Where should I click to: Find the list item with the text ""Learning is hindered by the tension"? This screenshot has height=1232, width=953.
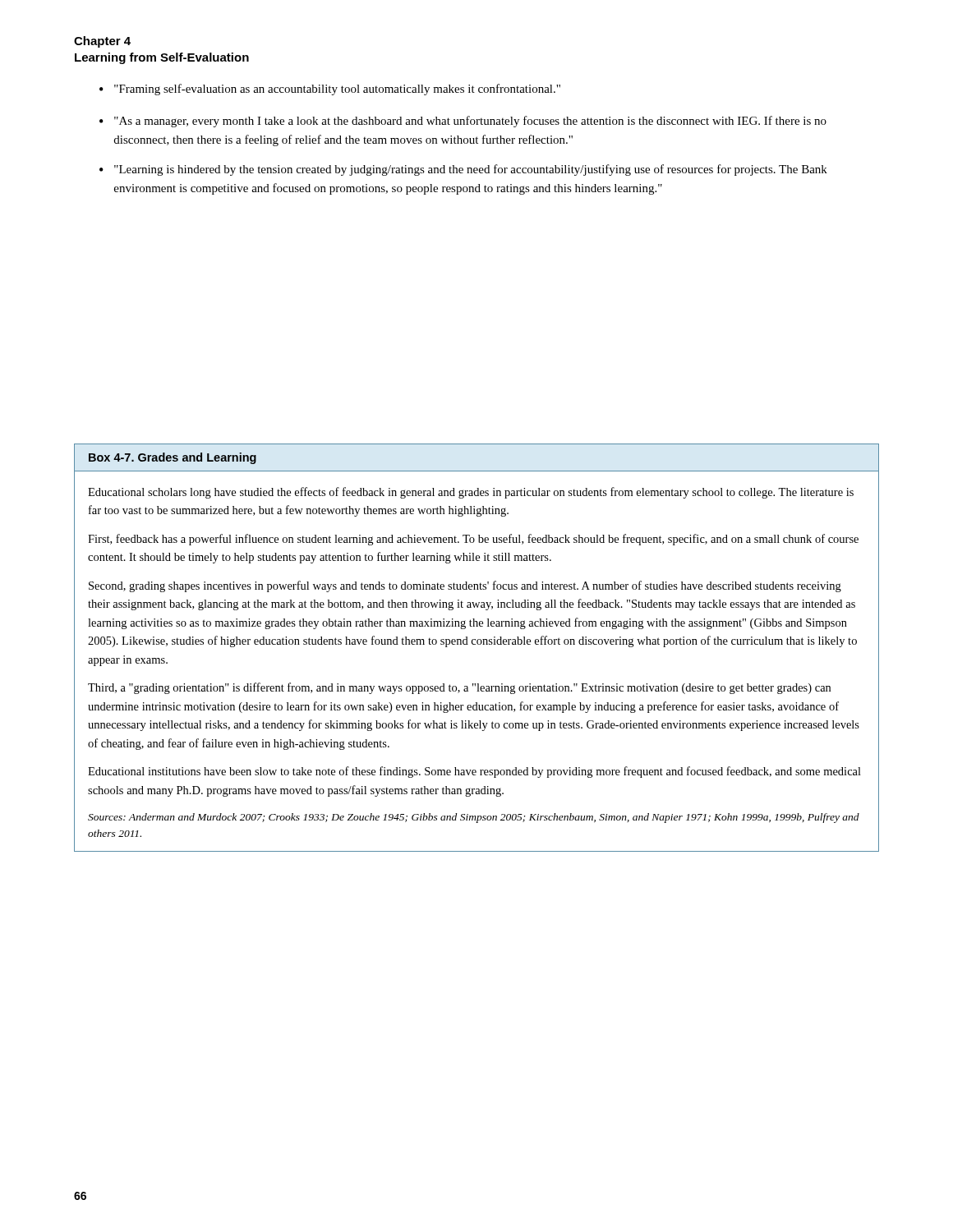pyautogui.click(x=496, y=179)
